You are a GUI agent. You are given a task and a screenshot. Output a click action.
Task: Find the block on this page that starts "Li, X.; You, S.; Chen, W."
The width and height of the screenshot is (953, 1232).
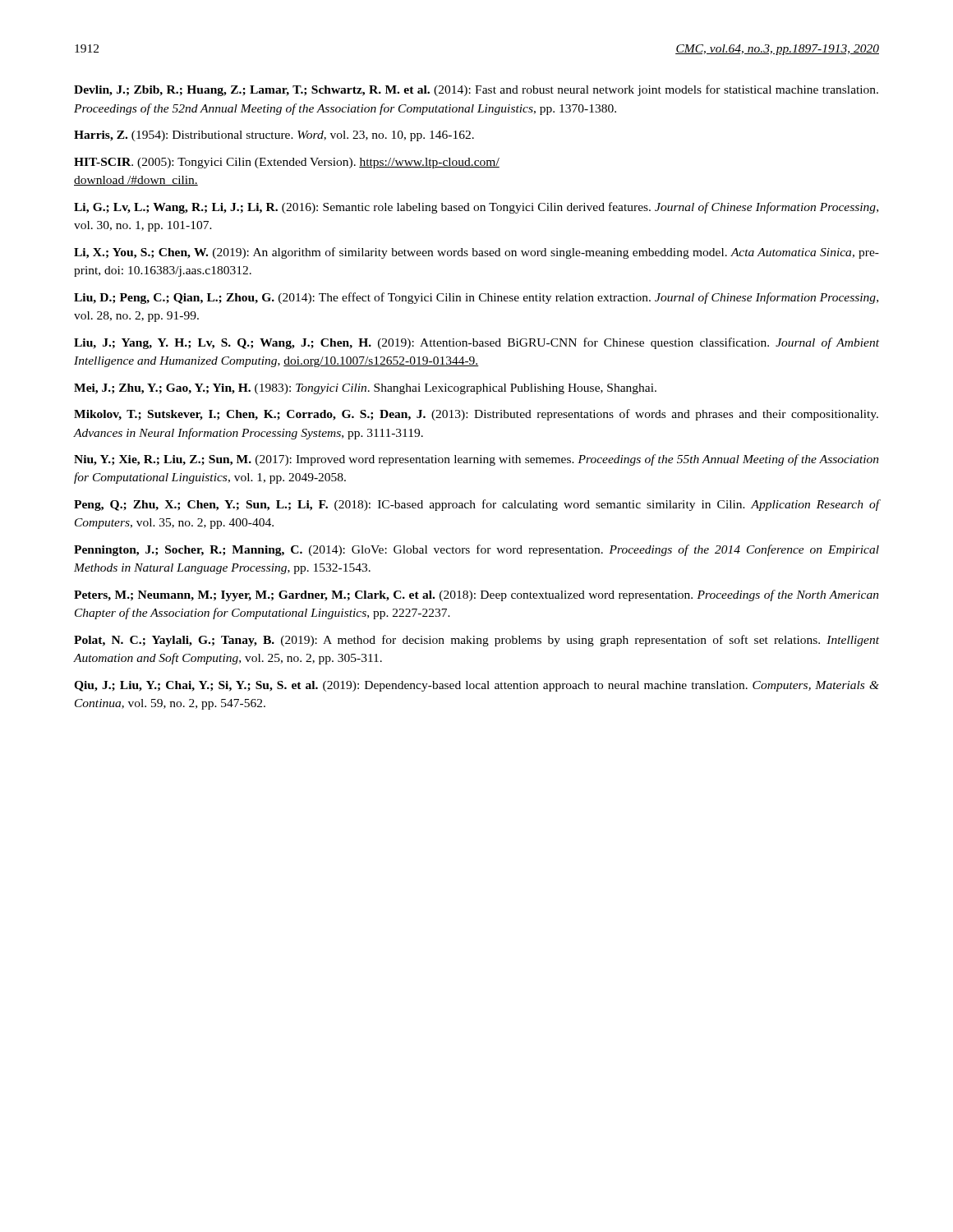coord(476,261)
